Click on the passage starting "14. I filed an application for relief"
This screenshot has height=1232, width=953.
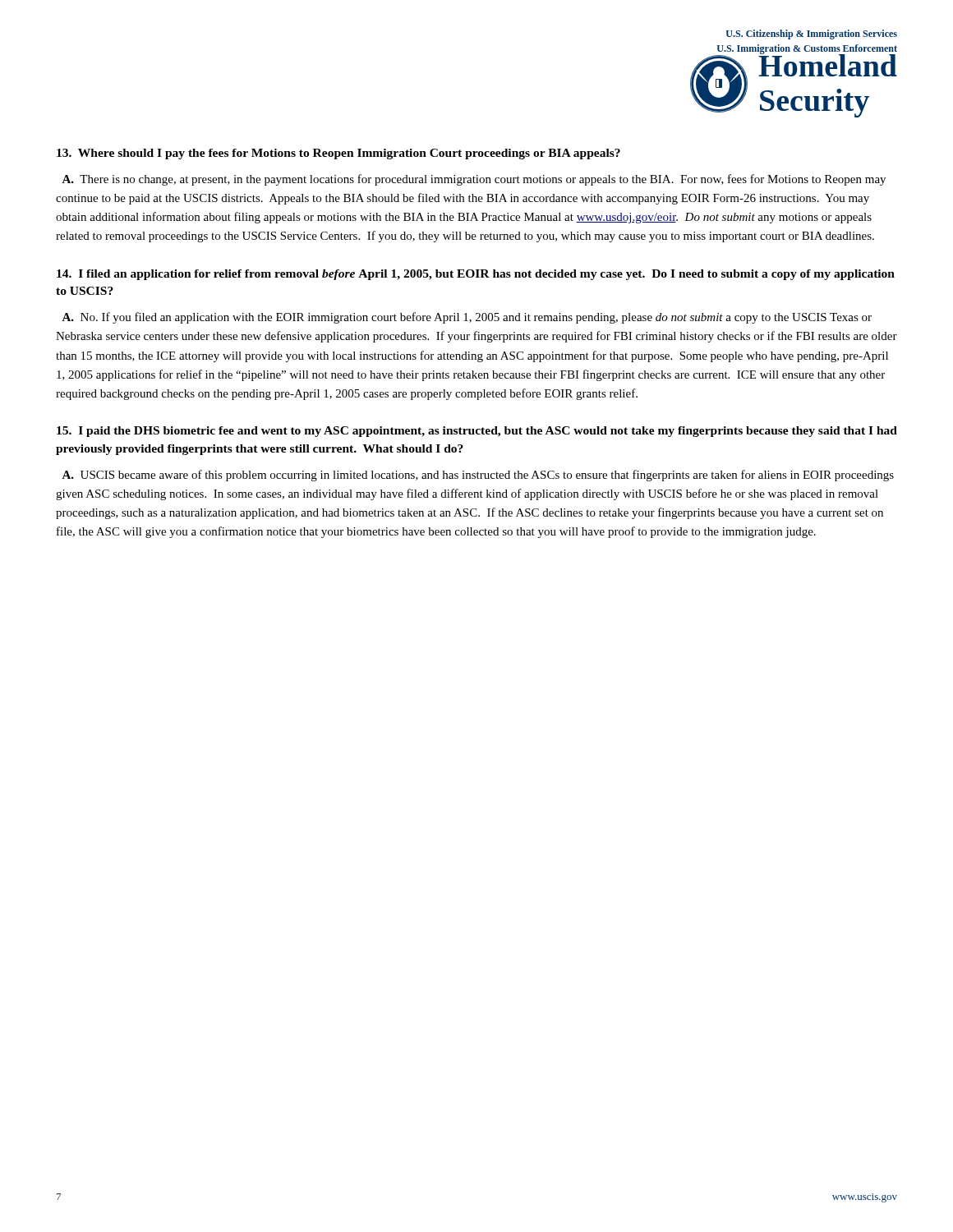click(475, 282)
